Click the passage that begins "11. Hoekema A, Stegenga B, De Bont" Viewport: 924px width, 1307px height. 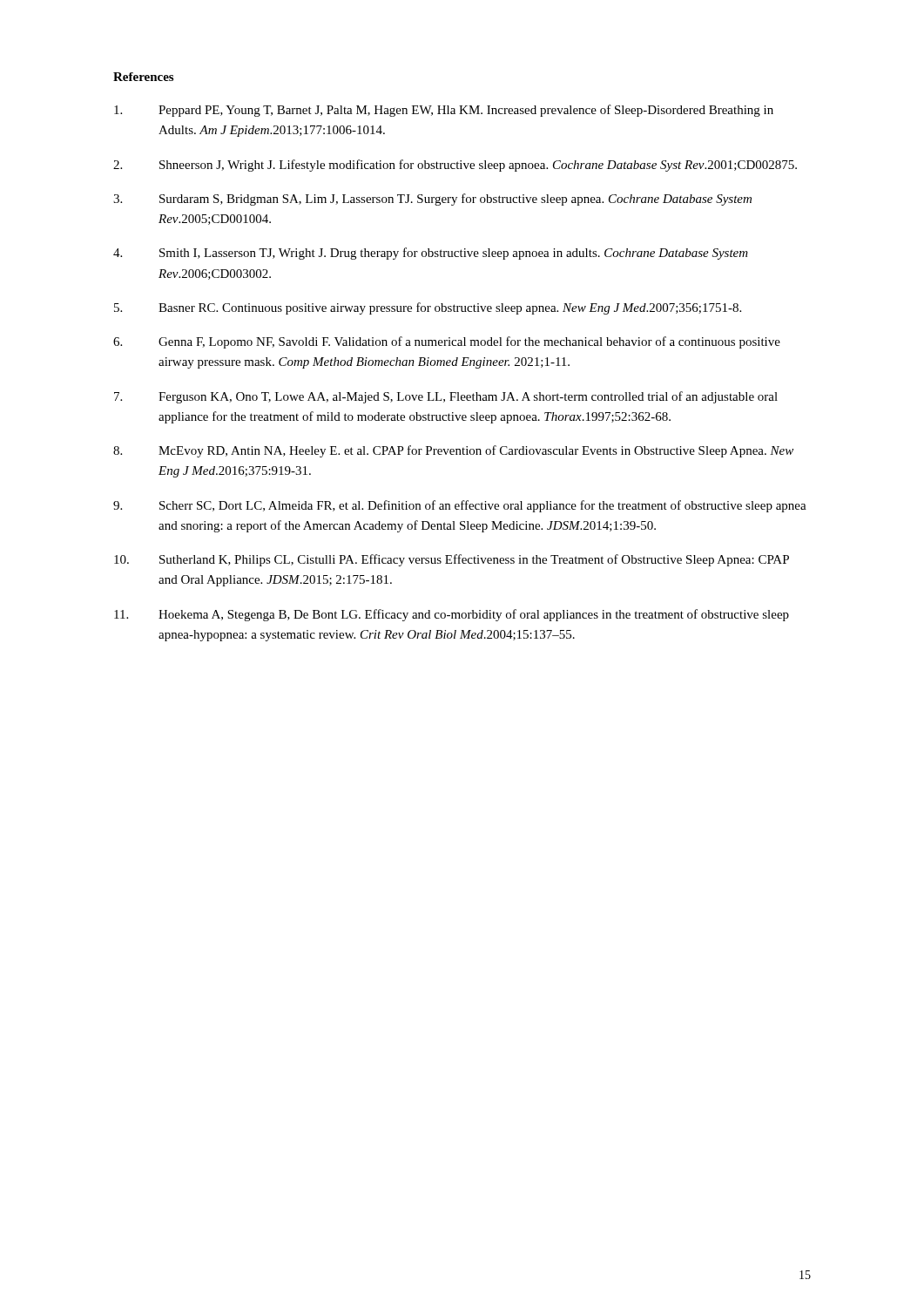pyautogui.click(x=462, y=624)
